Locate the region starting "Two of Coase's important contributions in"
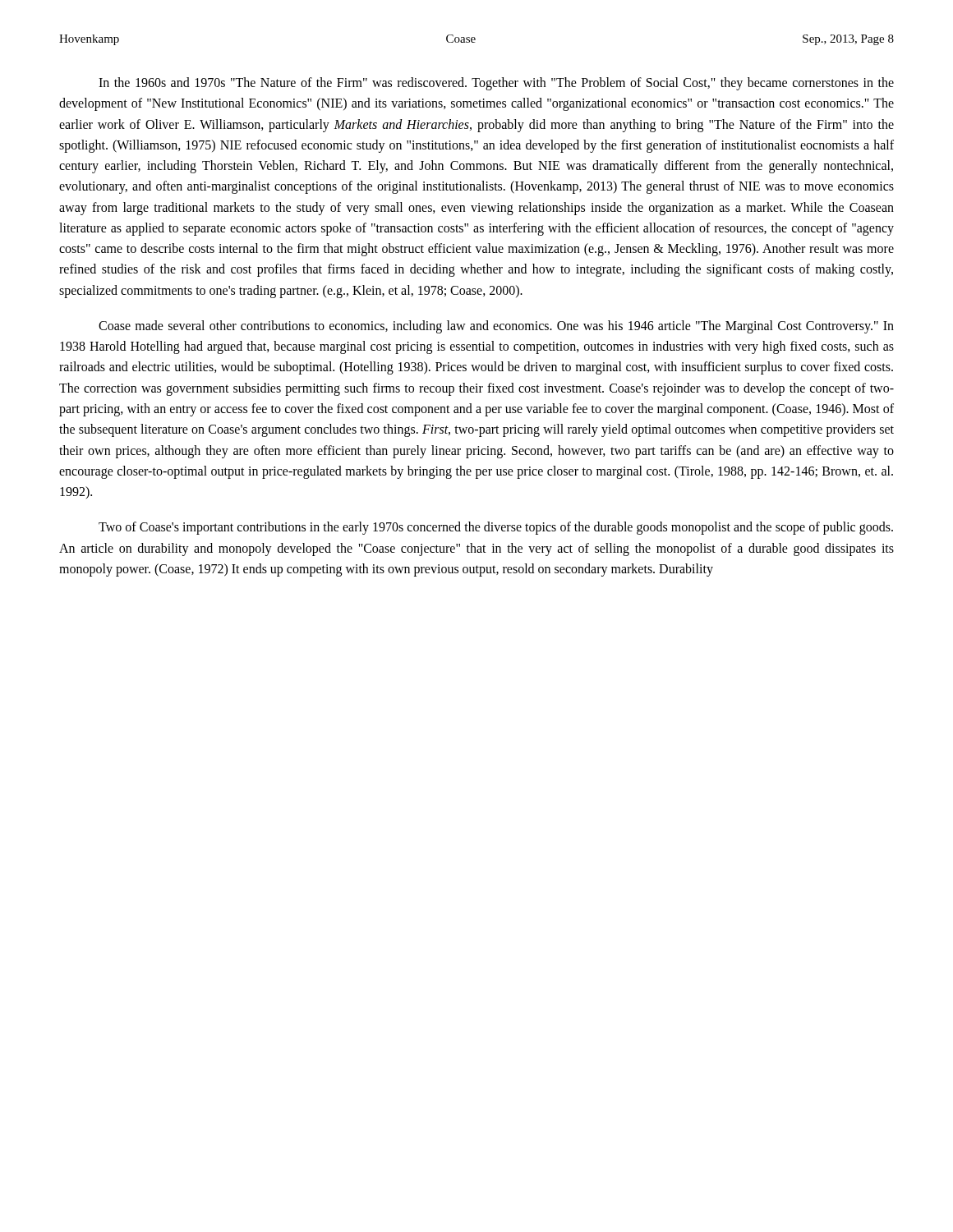This screenshot has height=1232, width=953. click(x=476, y=548)
